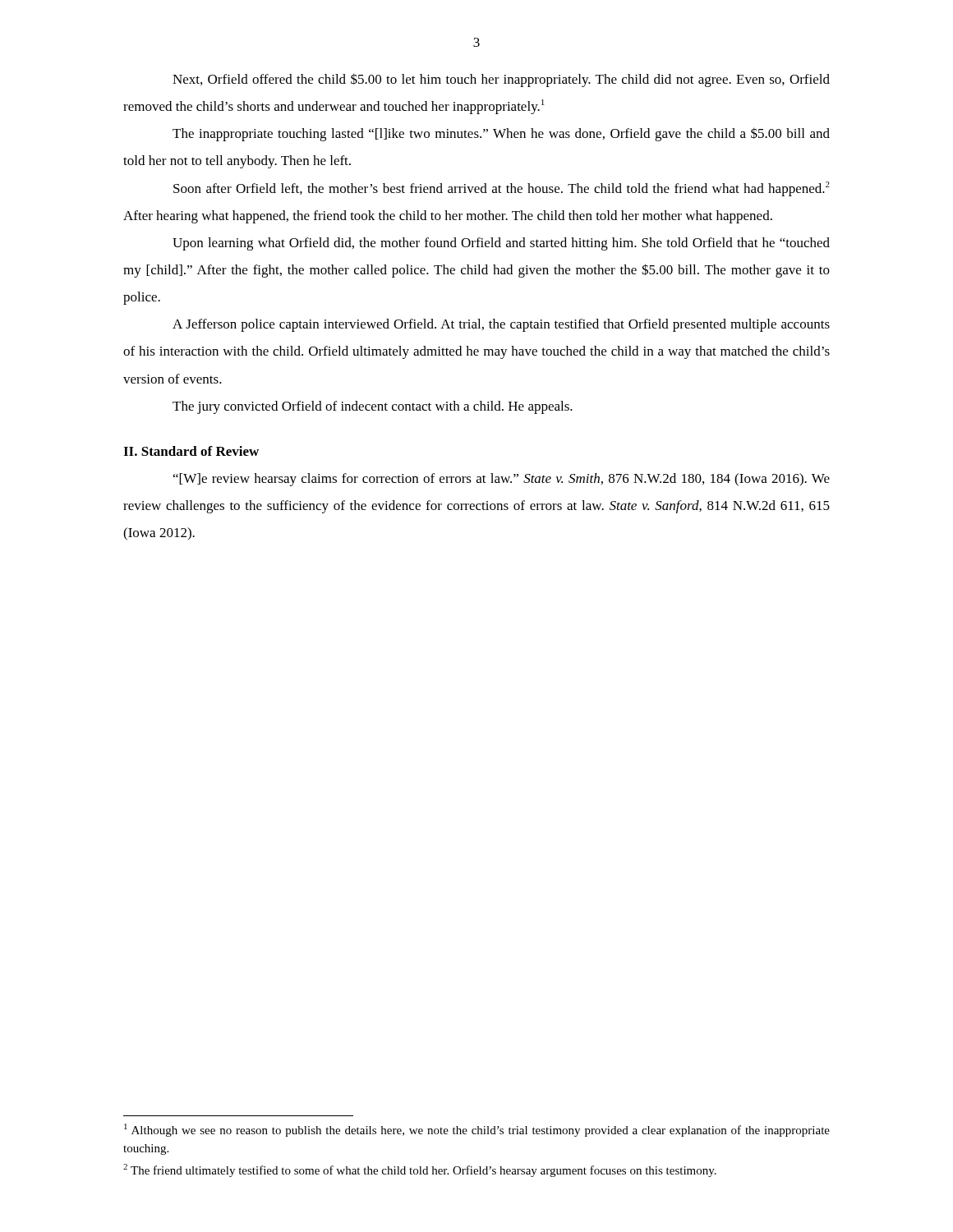
Task: Find the block starting "Next, Orfield offered the child"
Action: [x=476, y=93]
